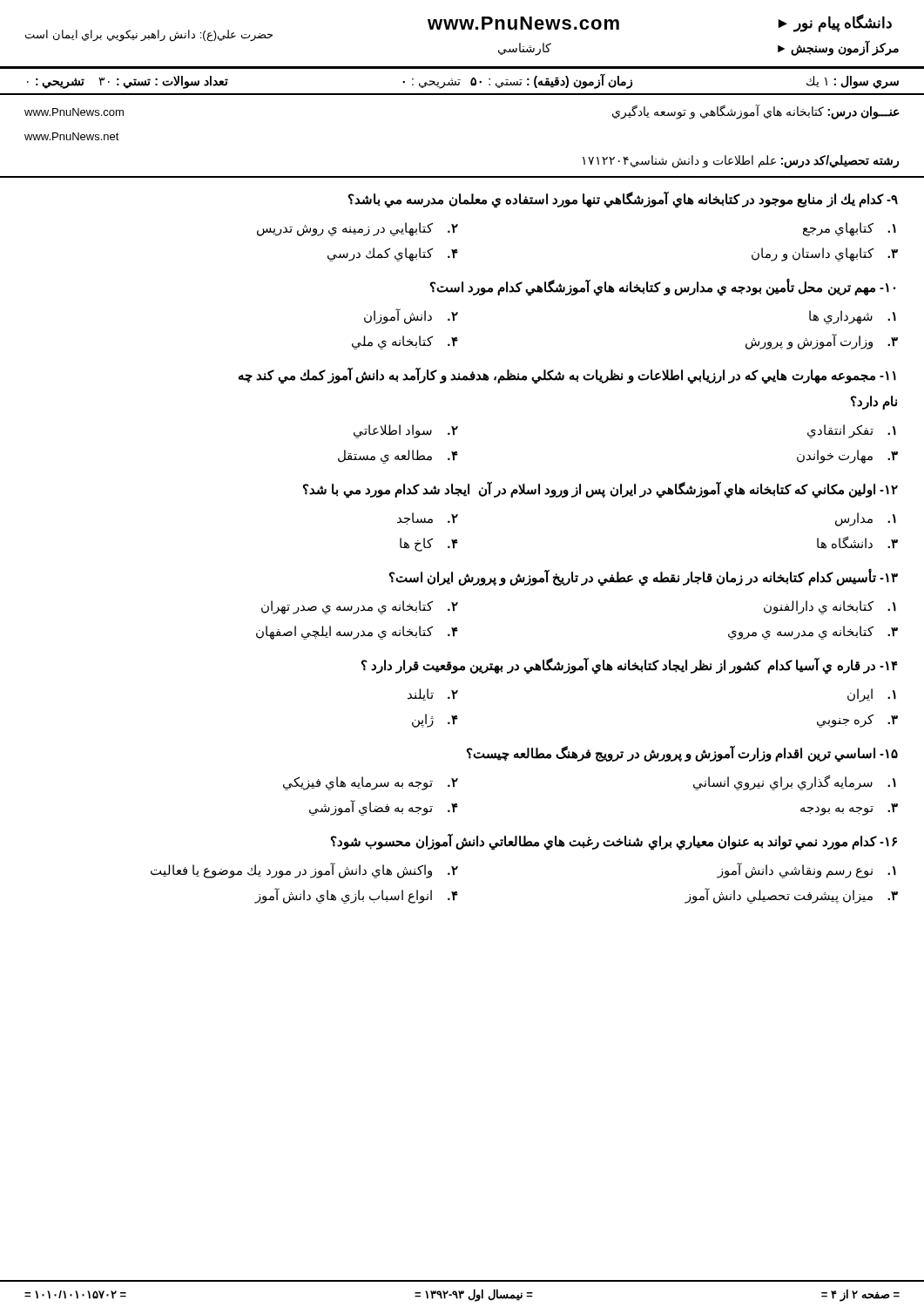Click the passage that begins "عنـــوان درس: كتابخانه هاي آموزشگاهي و توسعه يادگيري"
Screen dimensions: 1307x924
(x=768, y=112)
